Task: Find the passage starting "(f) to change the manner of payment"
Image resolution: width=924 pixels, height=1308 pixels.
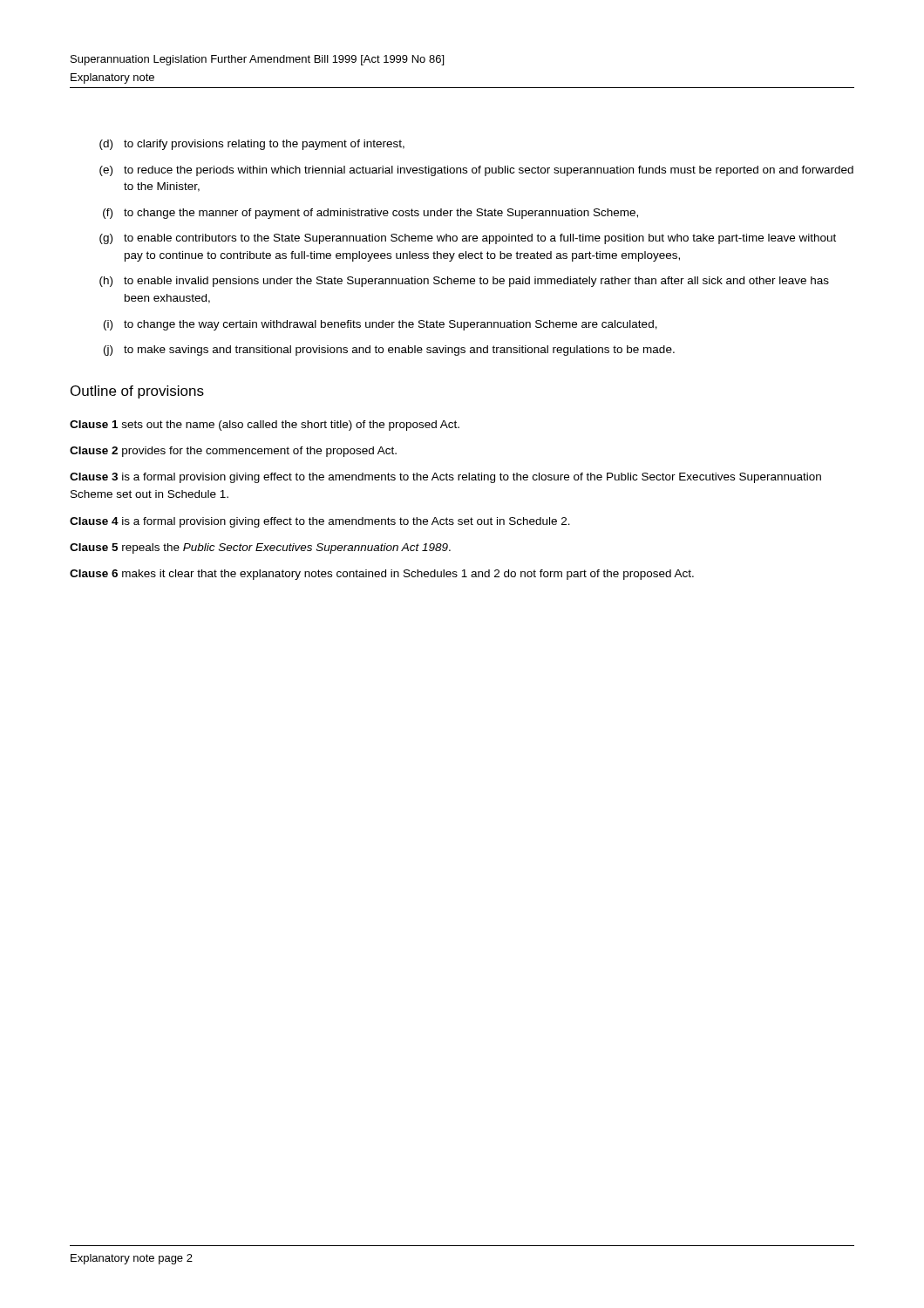Action: point(462,212)
